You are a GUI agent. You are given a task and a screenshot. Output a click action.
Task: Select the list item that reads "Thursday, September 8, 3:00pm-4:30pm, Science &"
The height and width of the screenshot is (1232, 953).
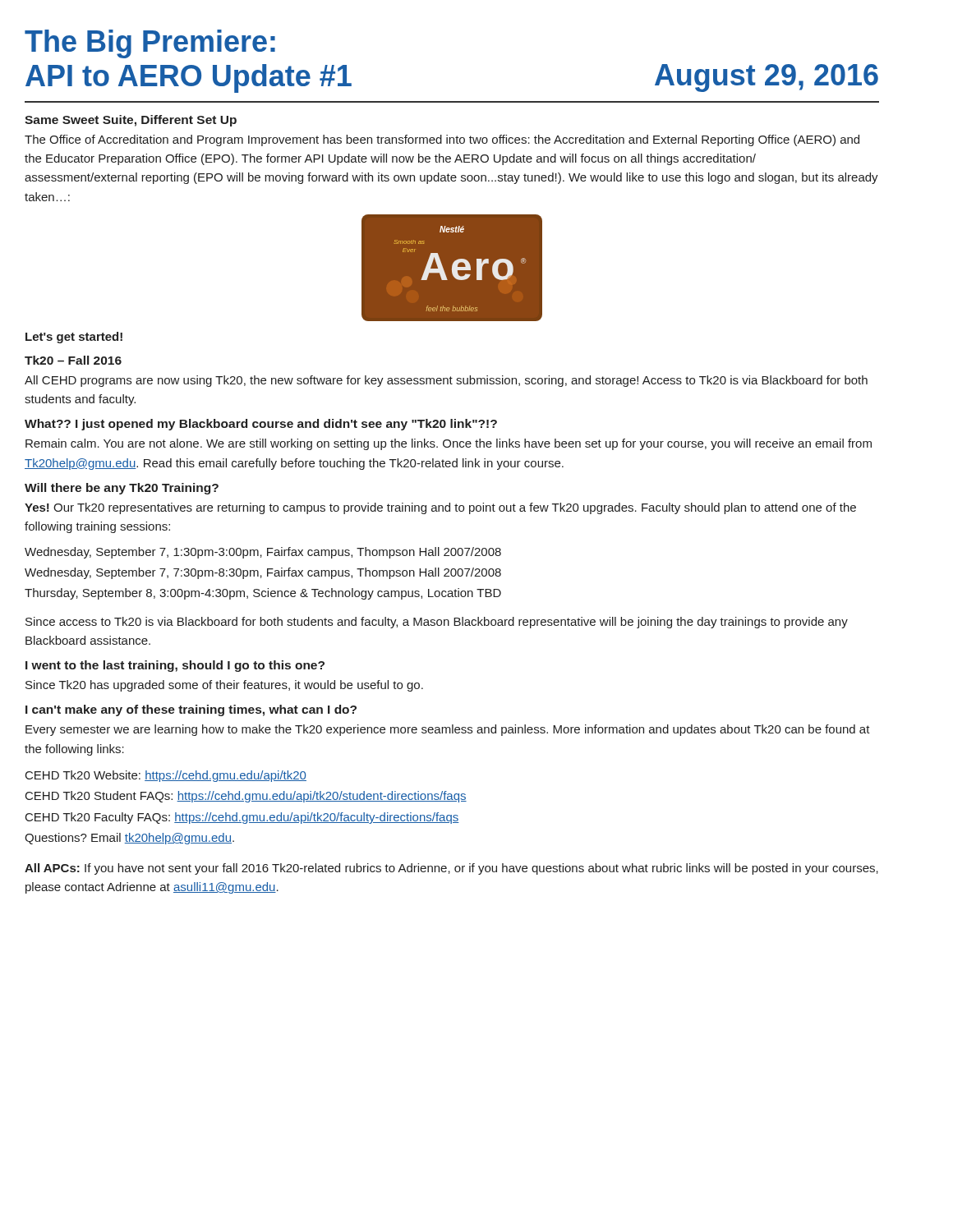[263, 593]
